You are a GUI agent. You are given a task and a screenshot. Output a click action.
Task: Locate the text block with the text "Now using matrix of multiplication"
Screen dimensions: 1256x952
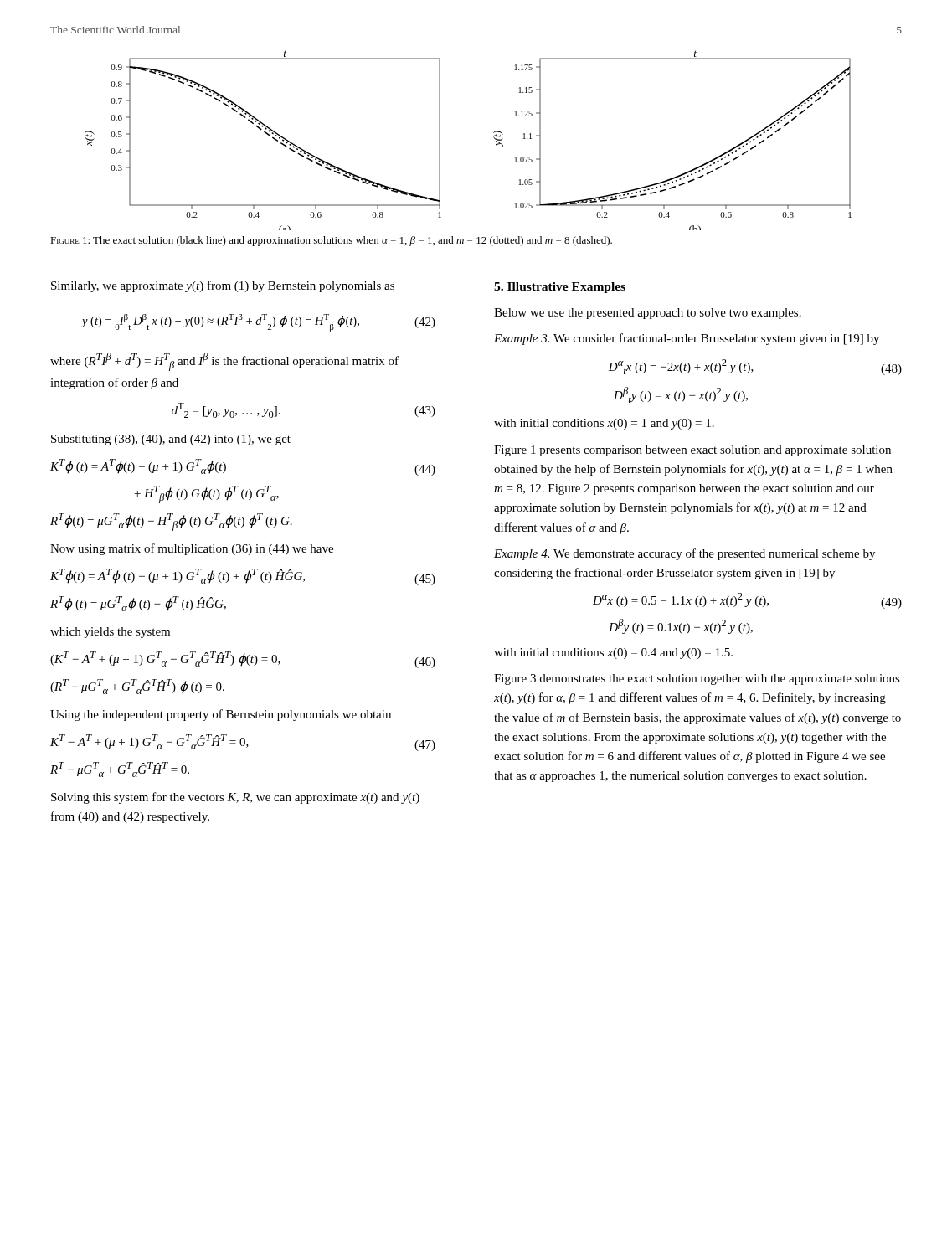pos(192,548)
